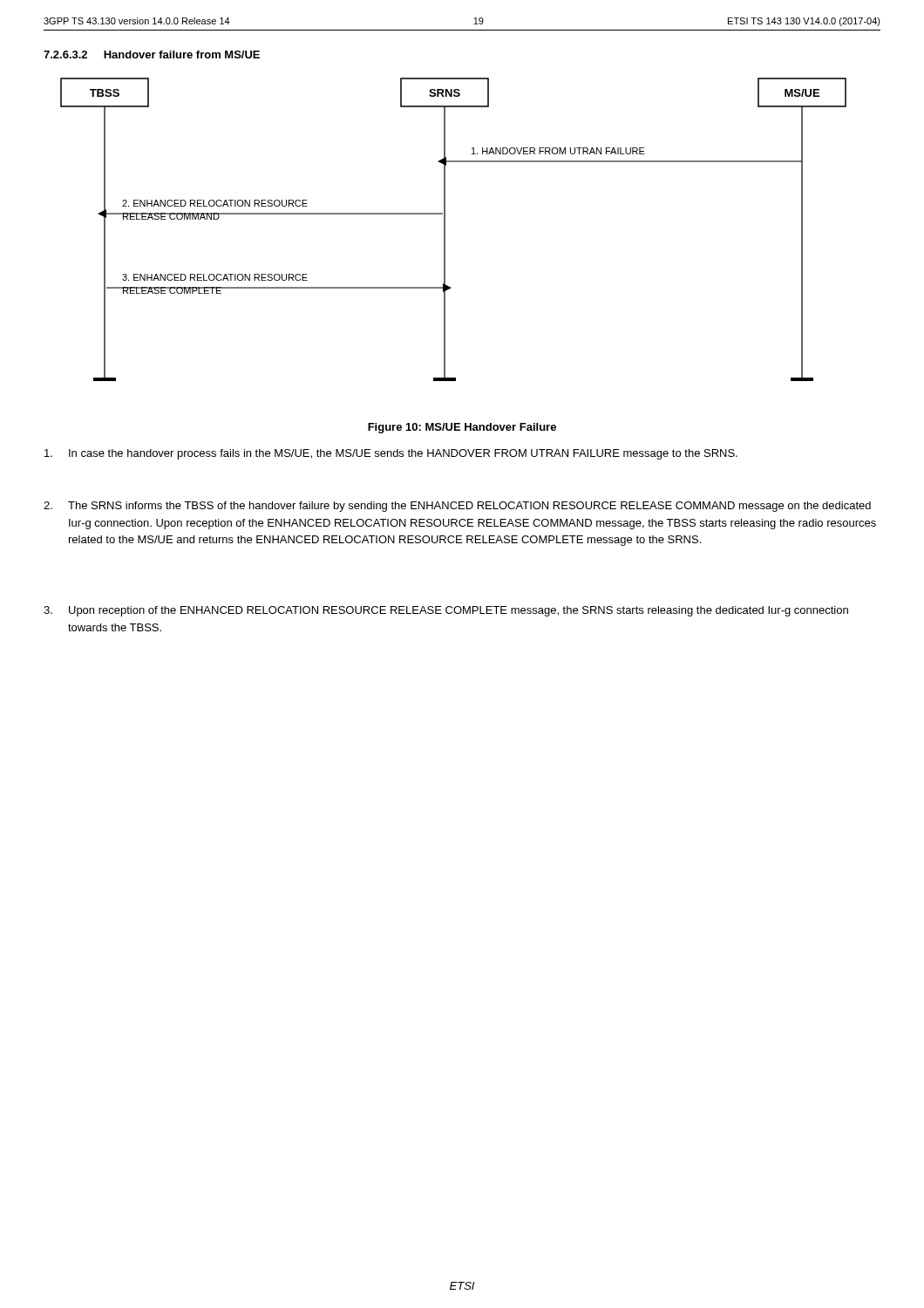Where is the passage that starts "In case the handover process fails in the"?
Viewport: 924px width, 1308px height.
point(391,453)
